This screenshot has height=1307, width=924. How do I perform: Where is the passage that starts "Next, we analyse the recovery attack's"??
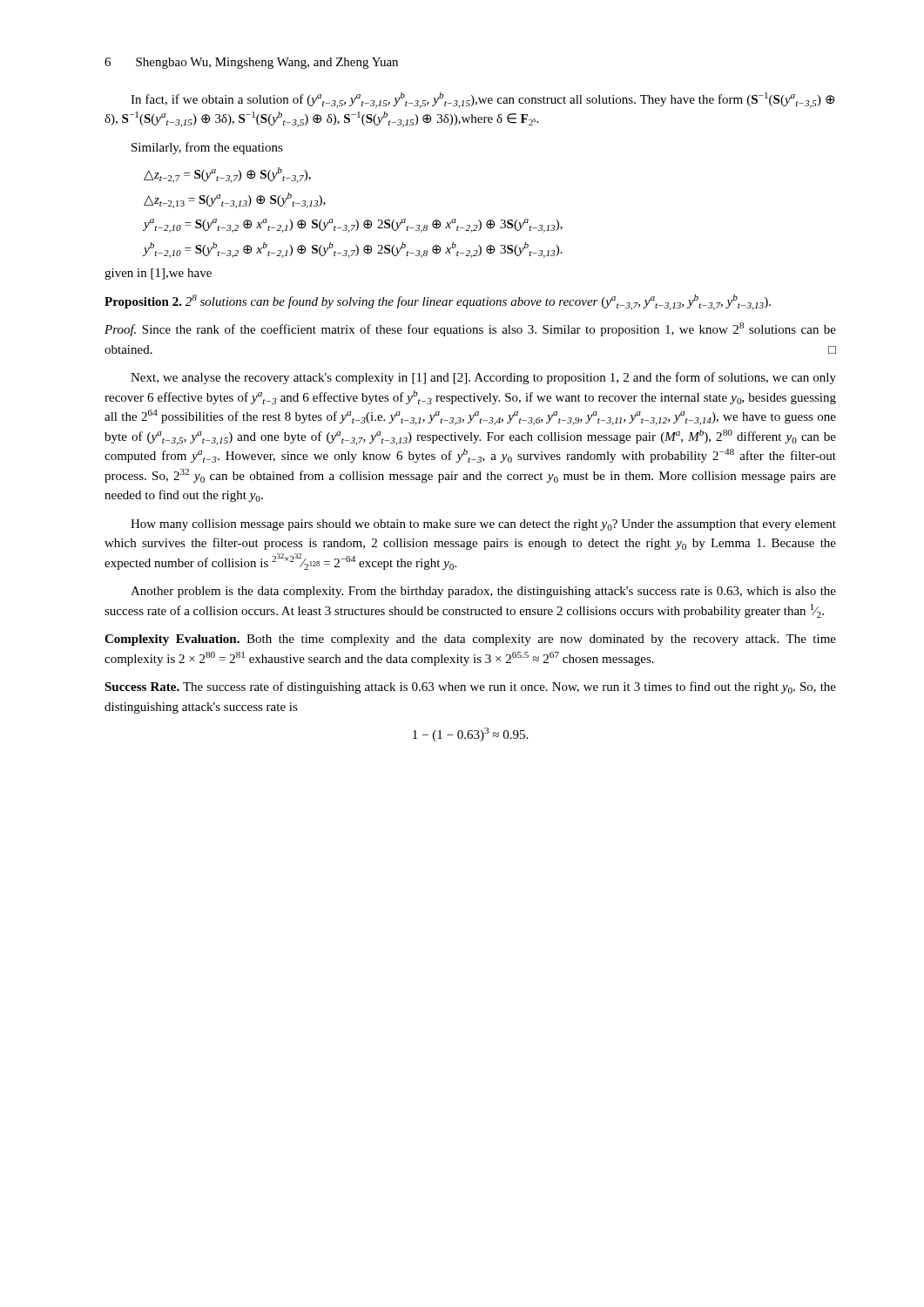470,437
